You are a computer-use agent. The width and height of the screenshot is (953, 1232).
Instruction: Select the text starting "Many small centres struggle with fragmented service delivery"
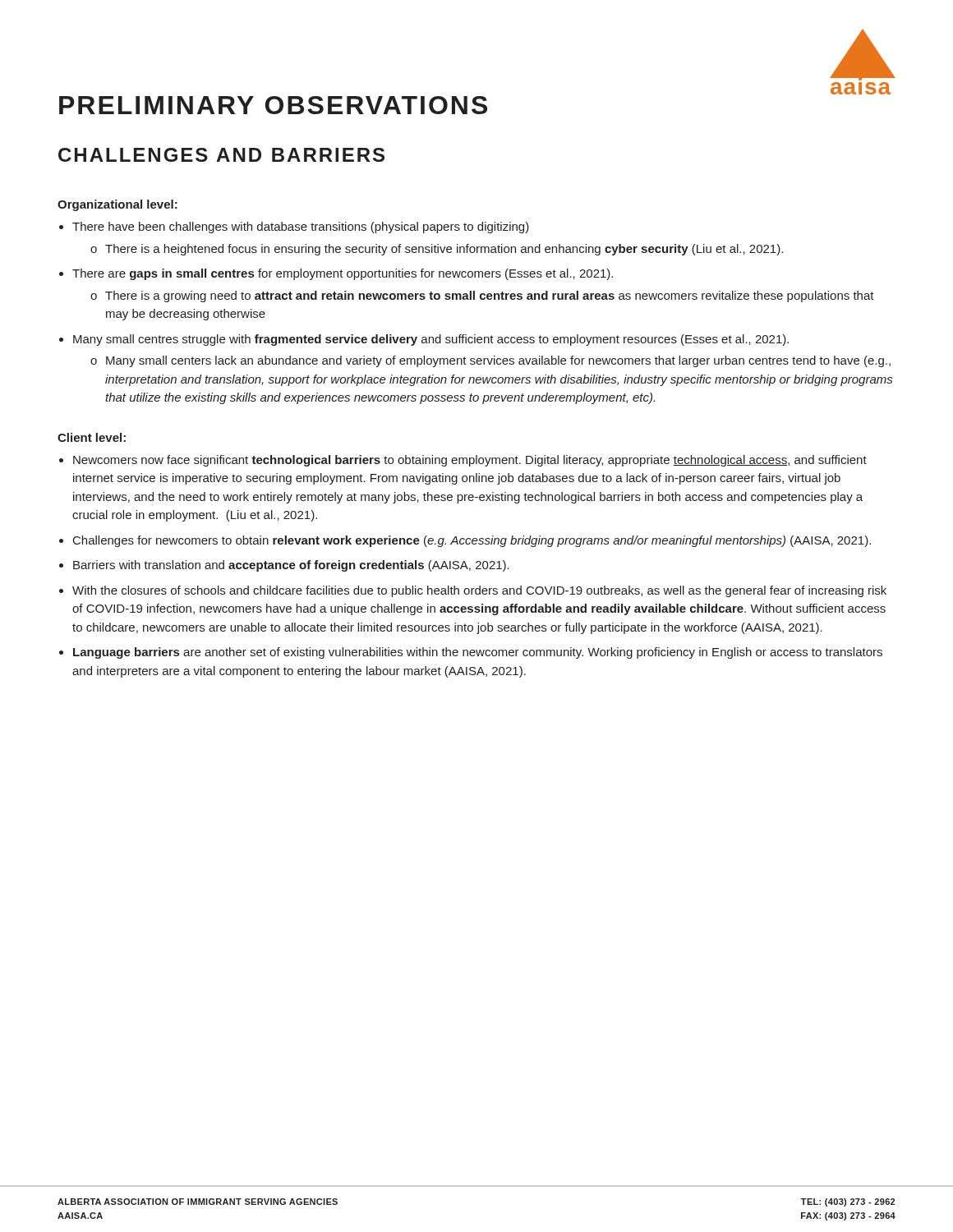coord(484,369)
